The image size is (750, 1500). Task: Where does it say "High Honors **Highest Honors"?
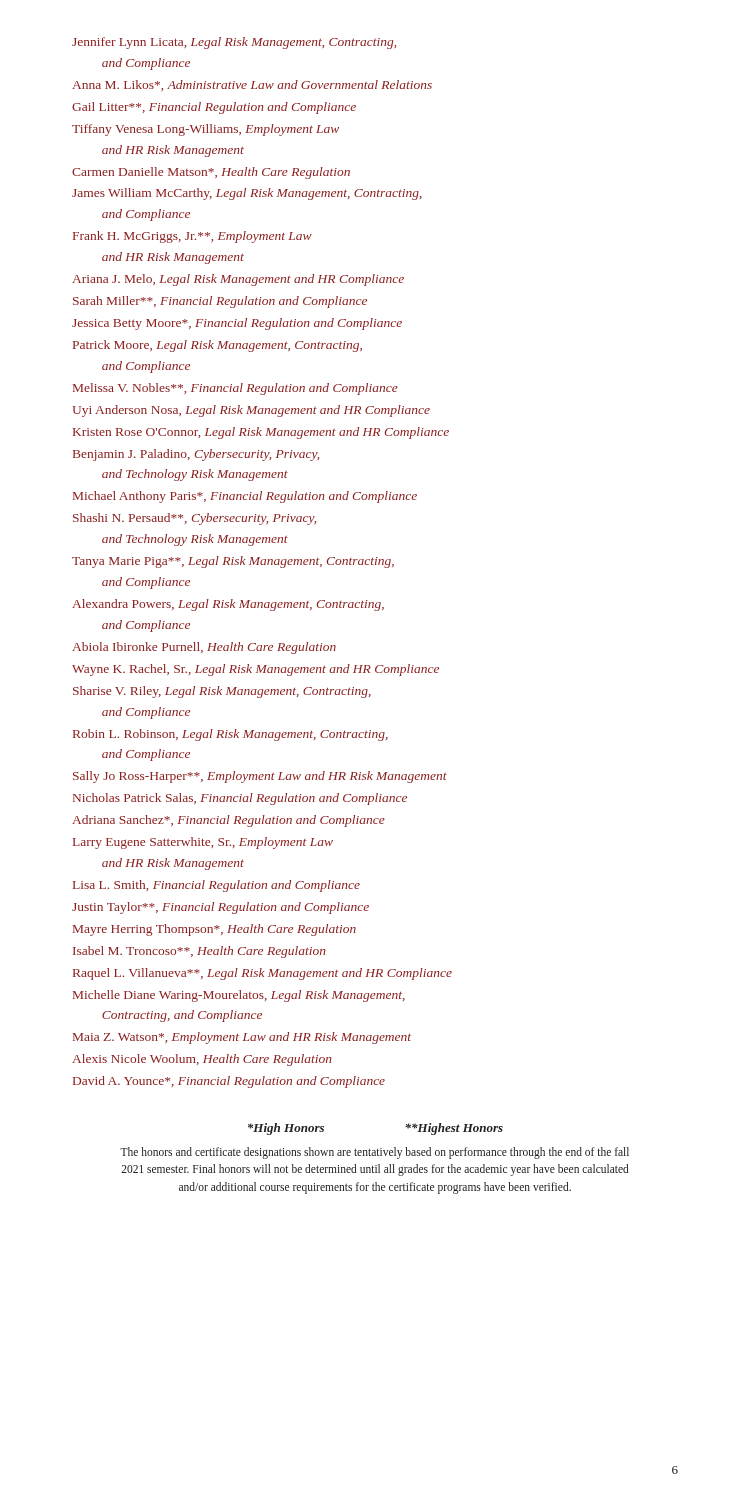pos(276,1128)
